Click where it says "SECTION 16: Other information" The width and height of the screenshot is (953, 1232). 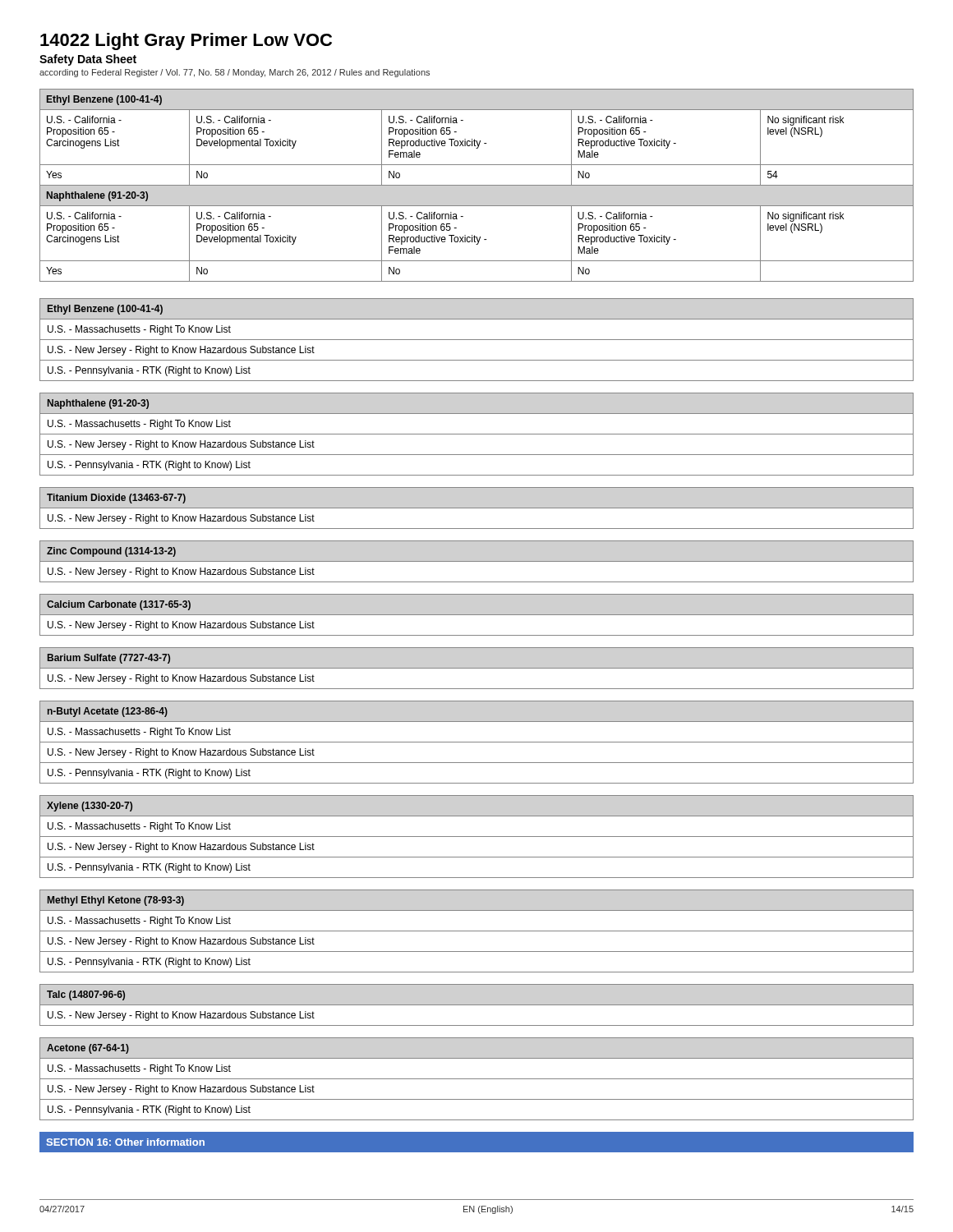pyautogui.click(x=126, y=1142)
